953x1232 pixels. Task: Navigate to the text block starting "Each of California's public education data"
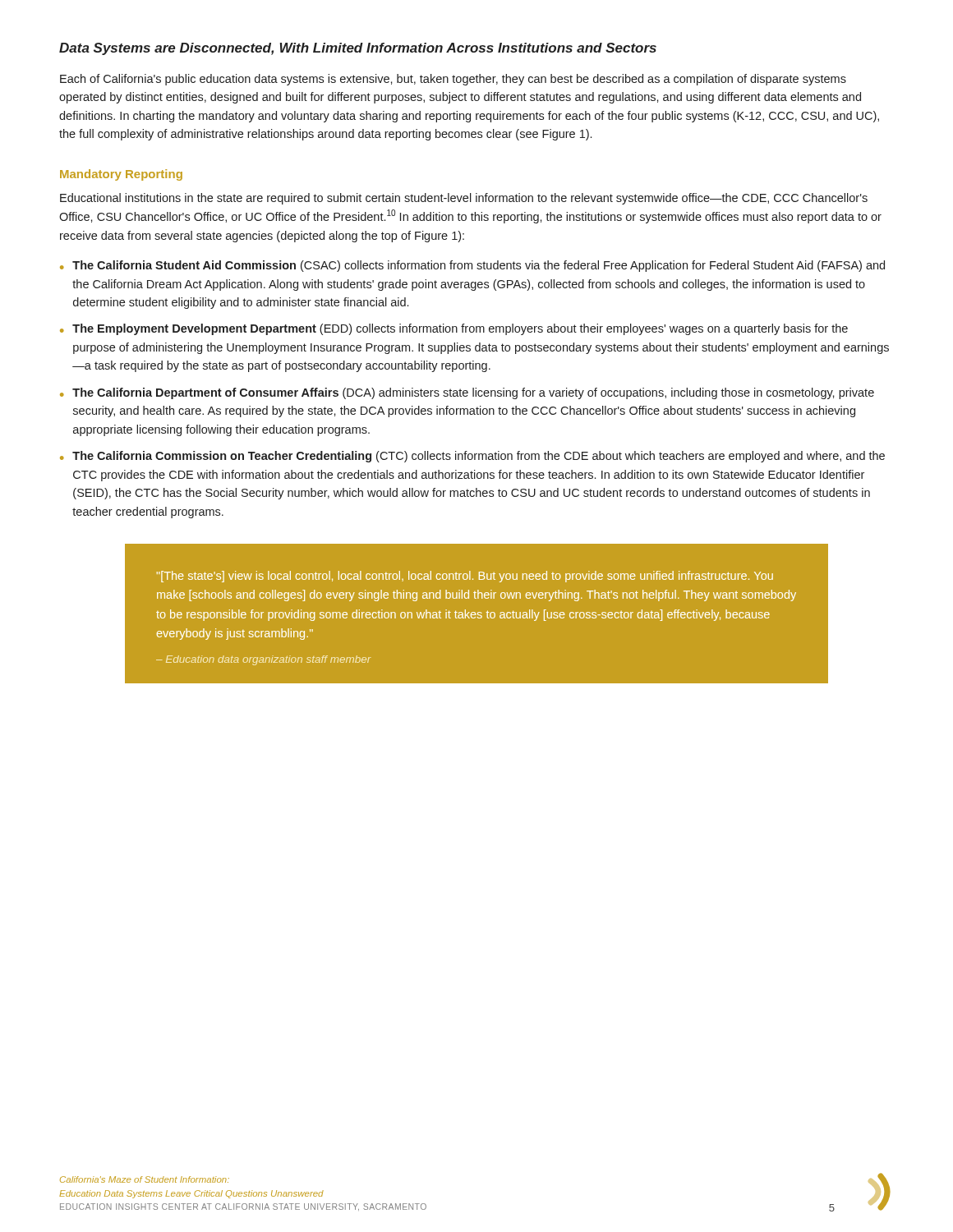click(470, 106)
